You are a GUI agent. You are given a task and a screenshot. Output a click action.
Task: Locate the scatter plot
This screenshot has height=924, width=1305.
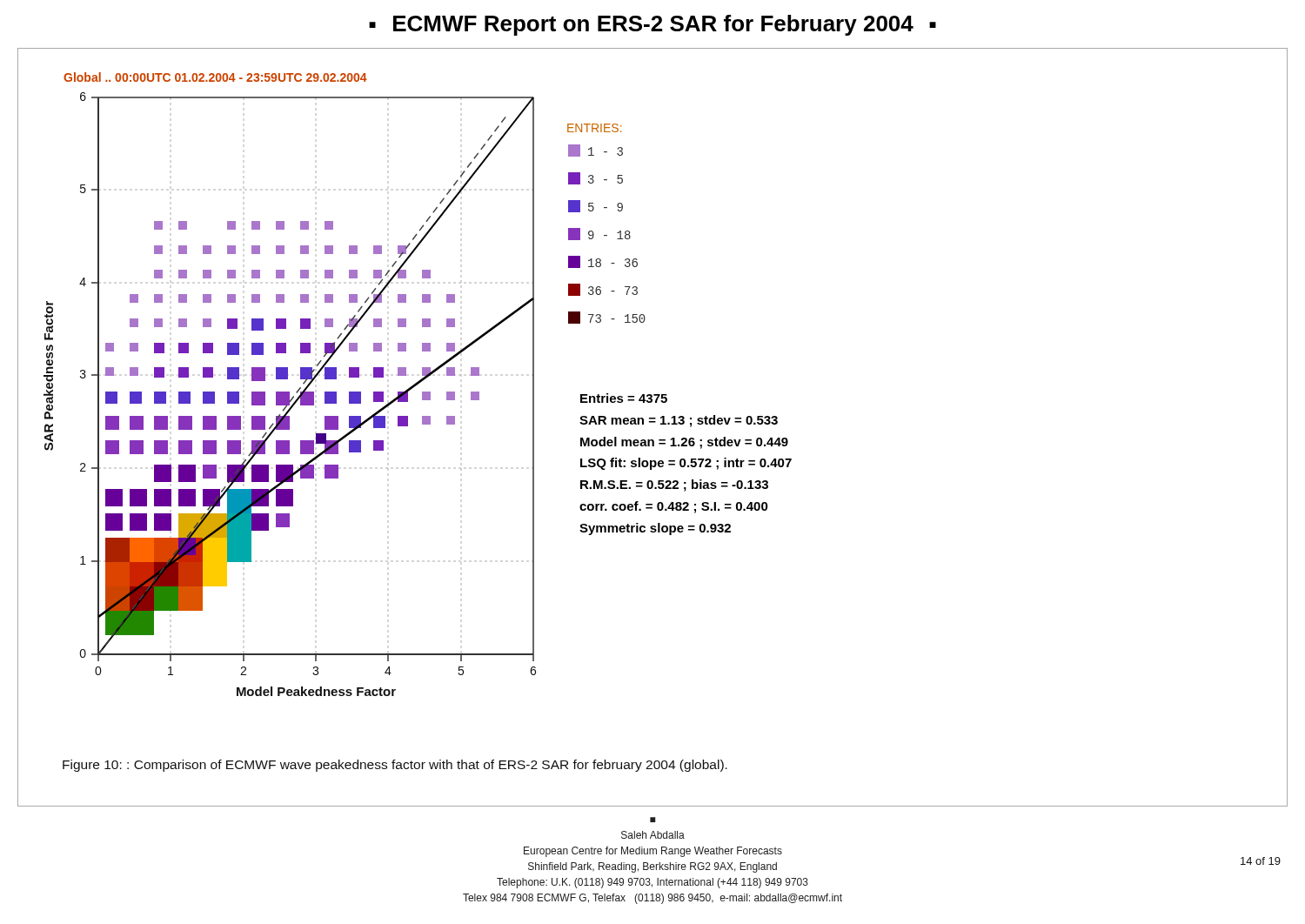(x=303, y=393)
